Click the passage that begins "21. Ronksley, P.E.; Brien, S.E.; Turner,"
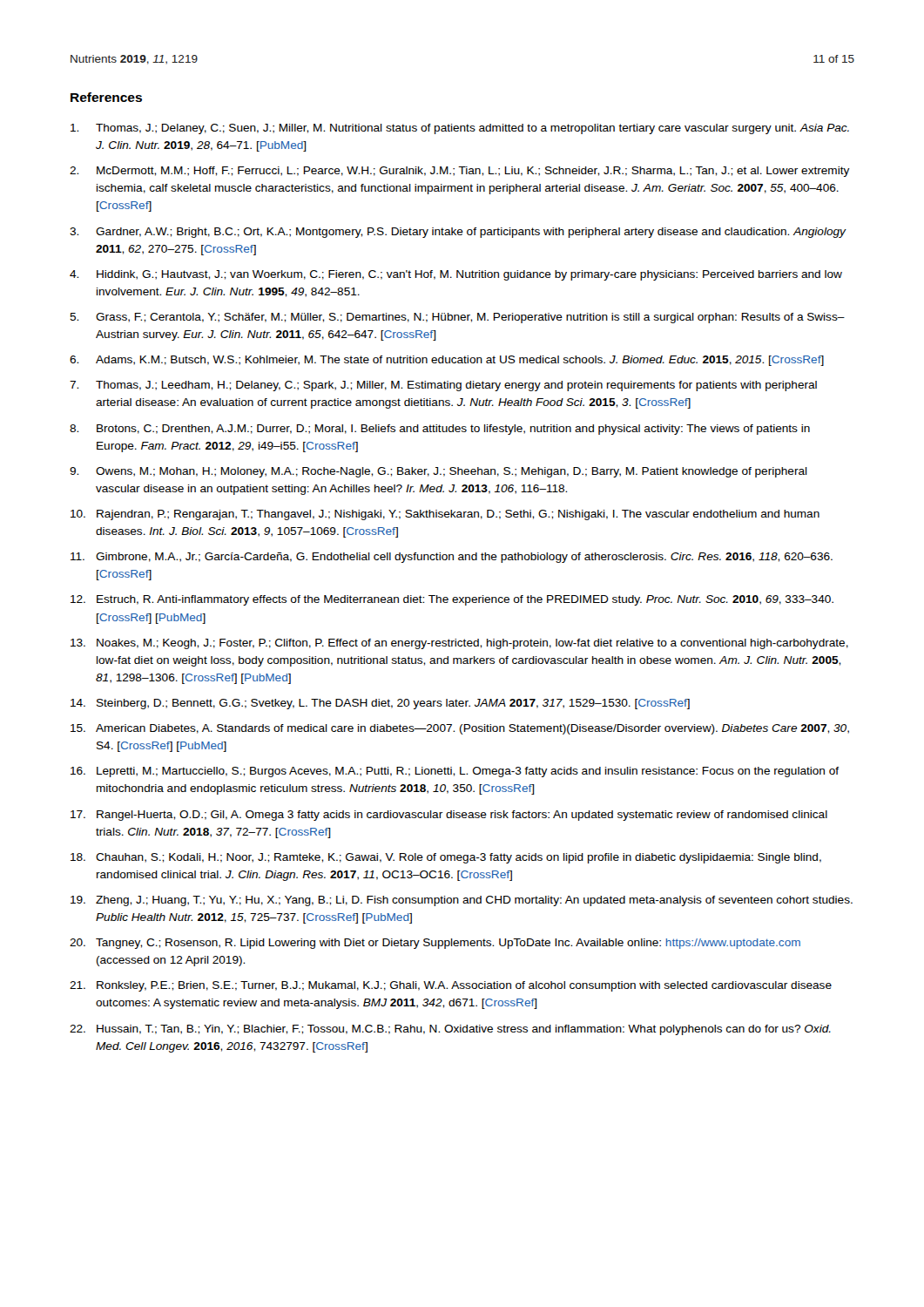 click(462, 995)
